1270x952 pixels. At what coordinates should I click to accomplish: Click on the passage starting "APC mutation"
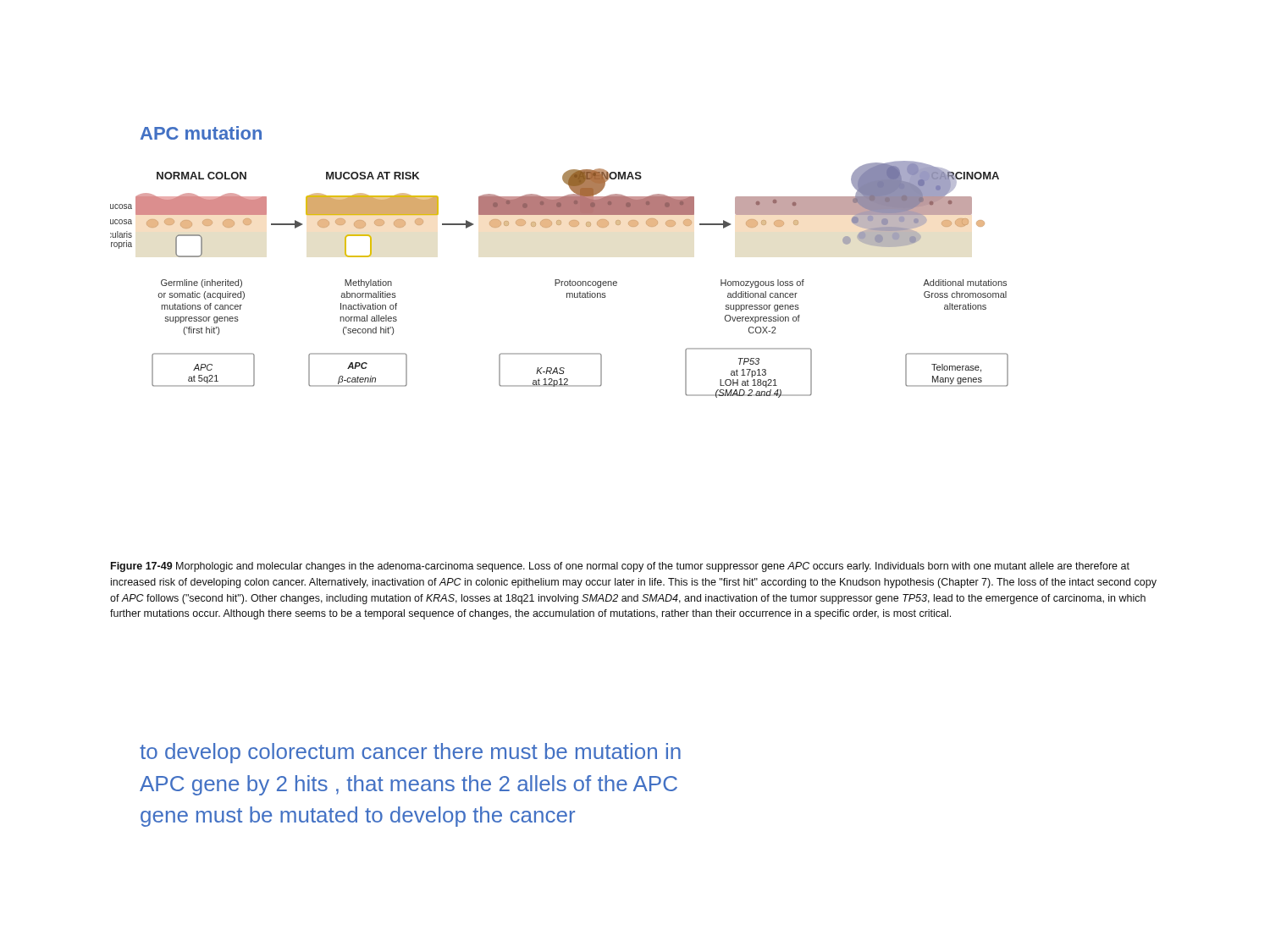click(201, 133)
